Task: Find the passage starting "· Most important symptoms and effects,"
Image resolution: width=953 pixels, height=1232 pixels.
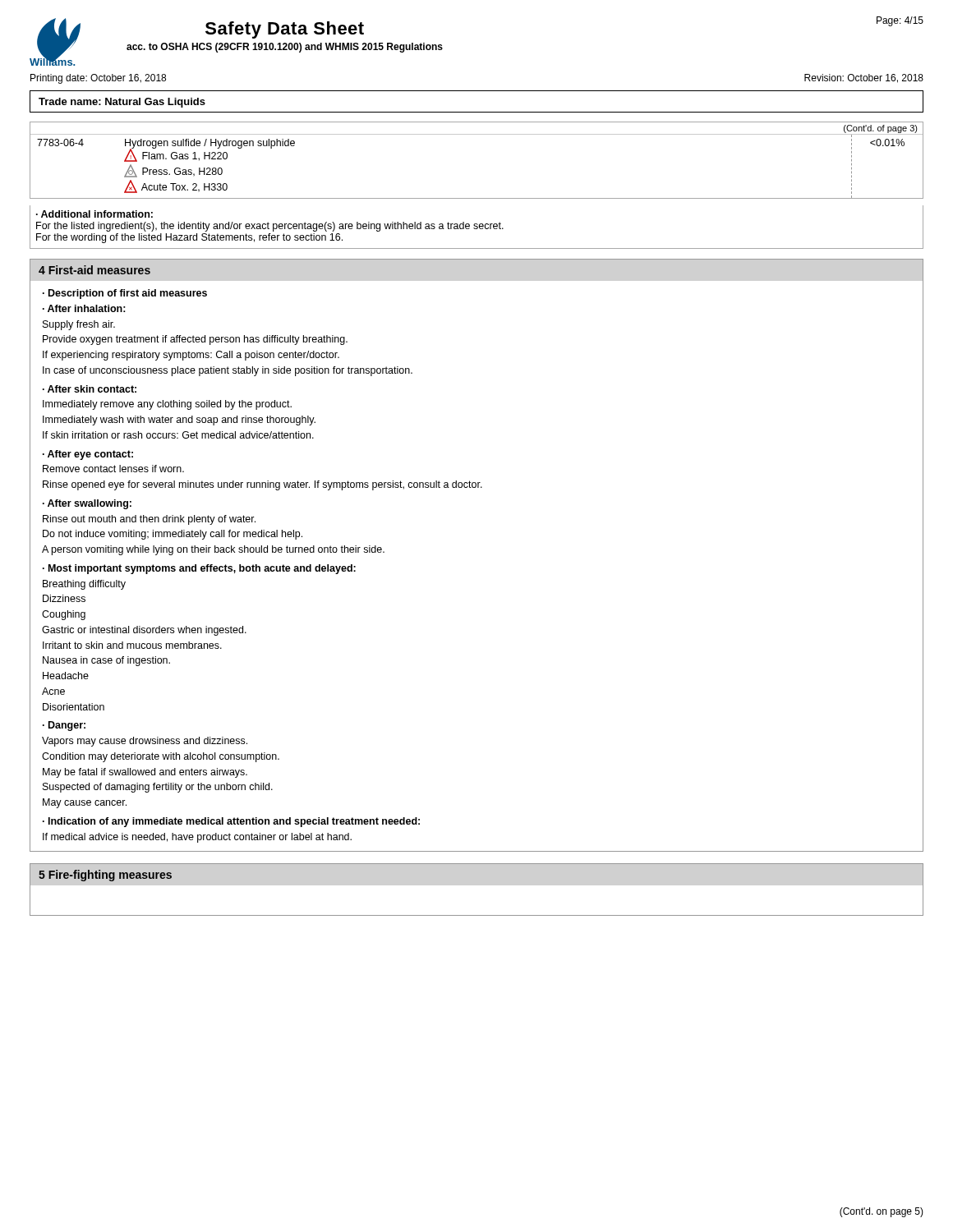Action: click(x=199, y=637)
